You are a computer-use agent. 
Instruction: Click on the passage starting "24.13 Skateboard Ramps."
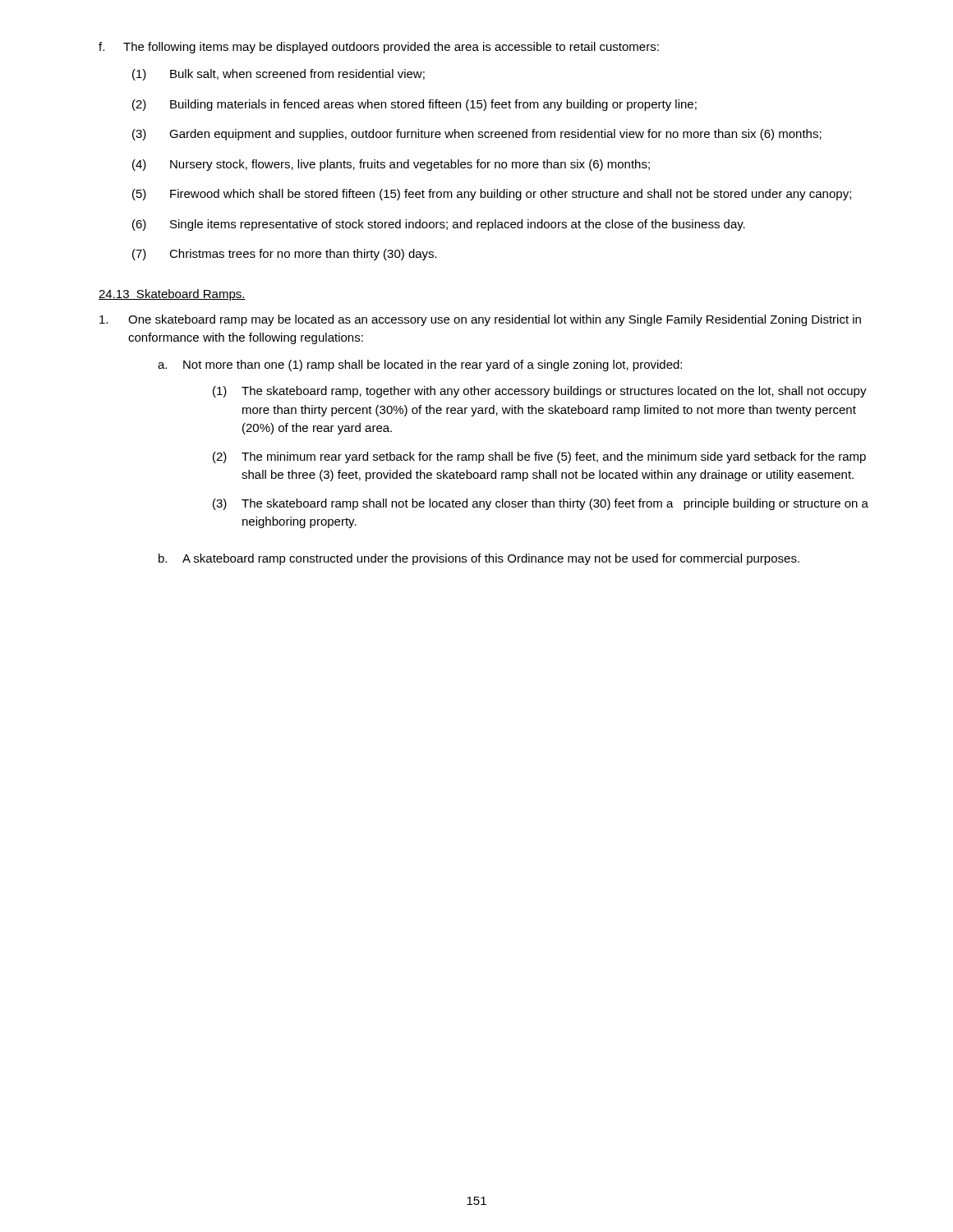172,293
